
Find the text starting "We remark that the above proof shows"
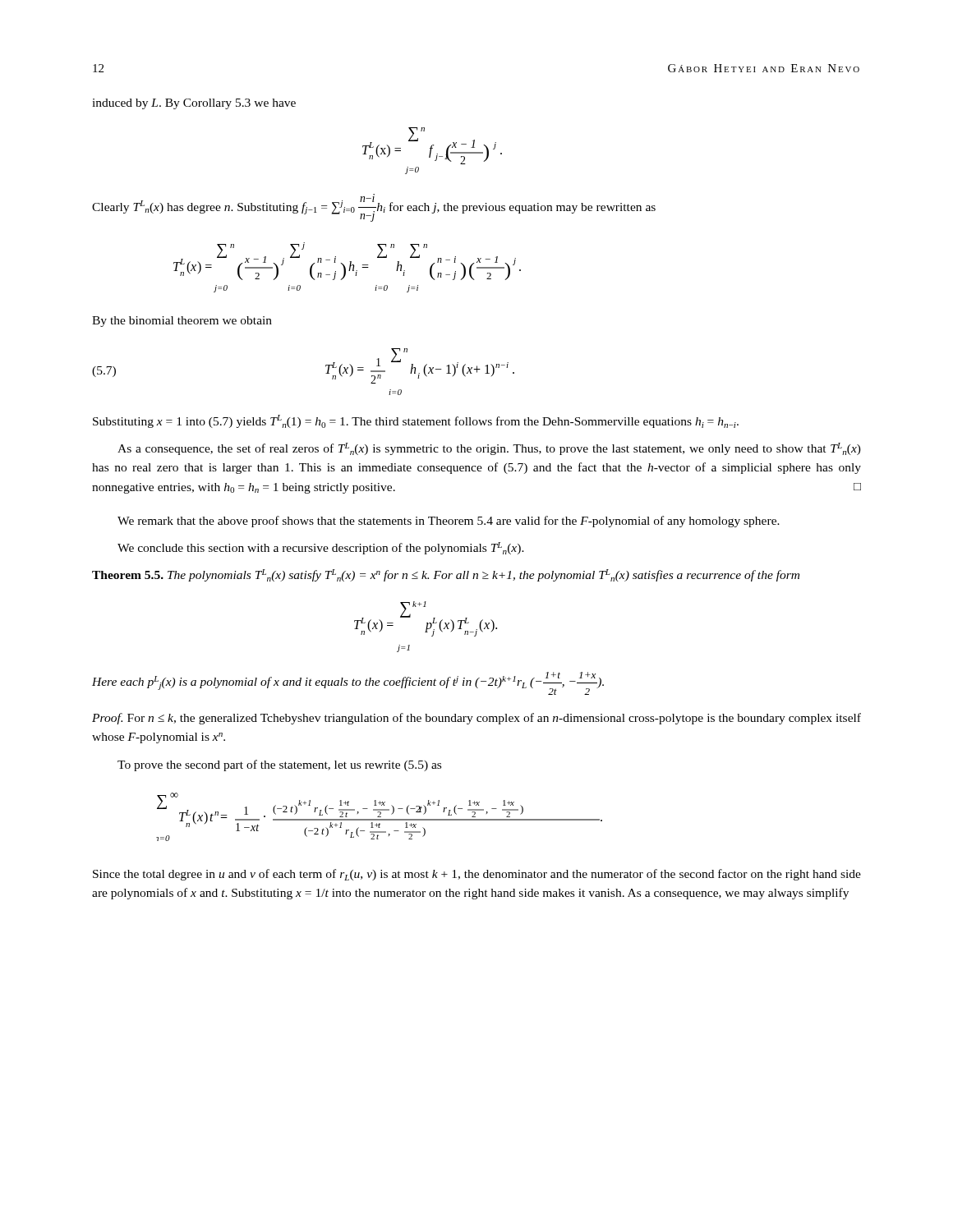[x=449, y=520]
